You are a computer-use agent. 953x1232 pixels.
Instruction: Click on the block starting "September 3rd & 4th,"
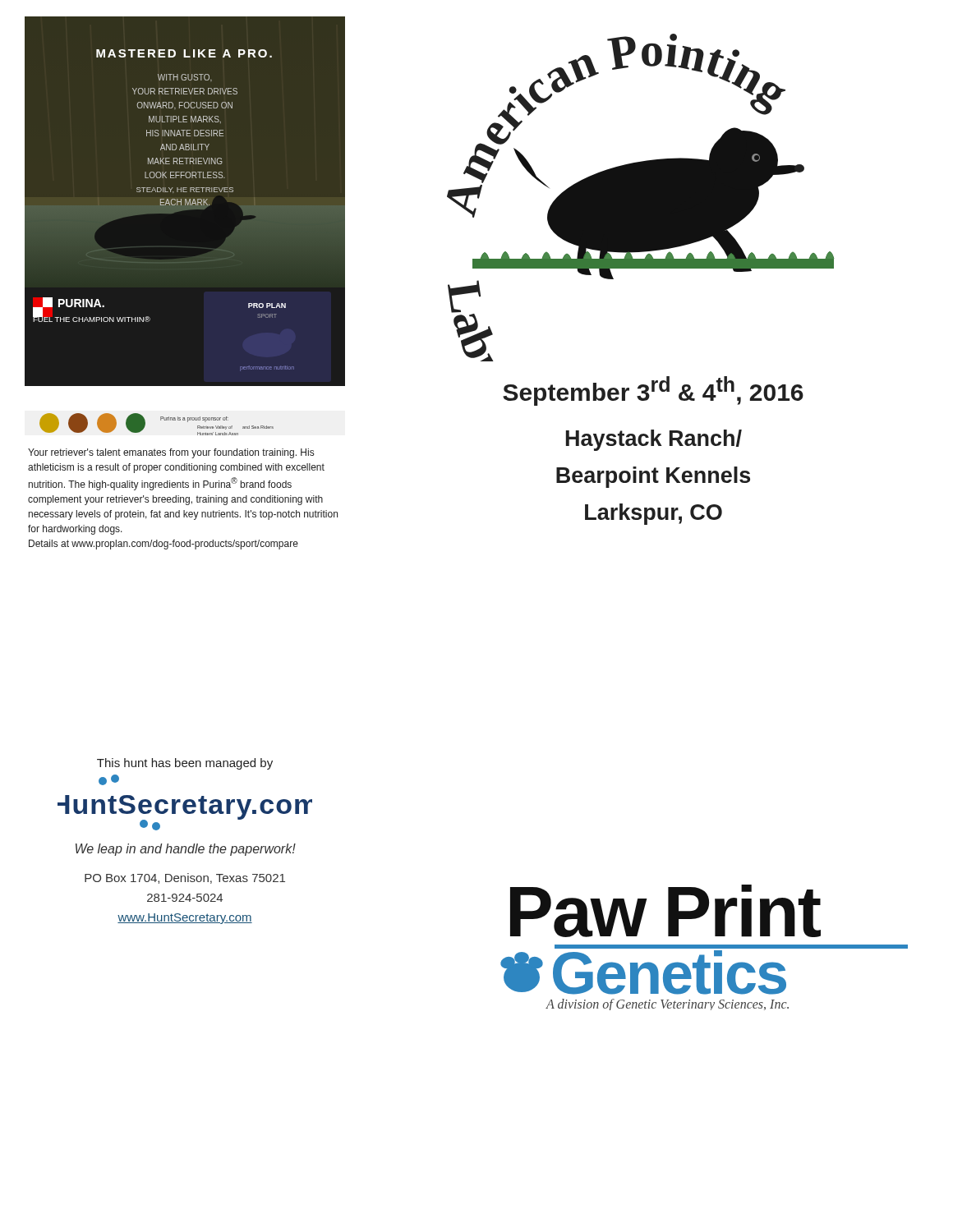click(x=653, y=389)
